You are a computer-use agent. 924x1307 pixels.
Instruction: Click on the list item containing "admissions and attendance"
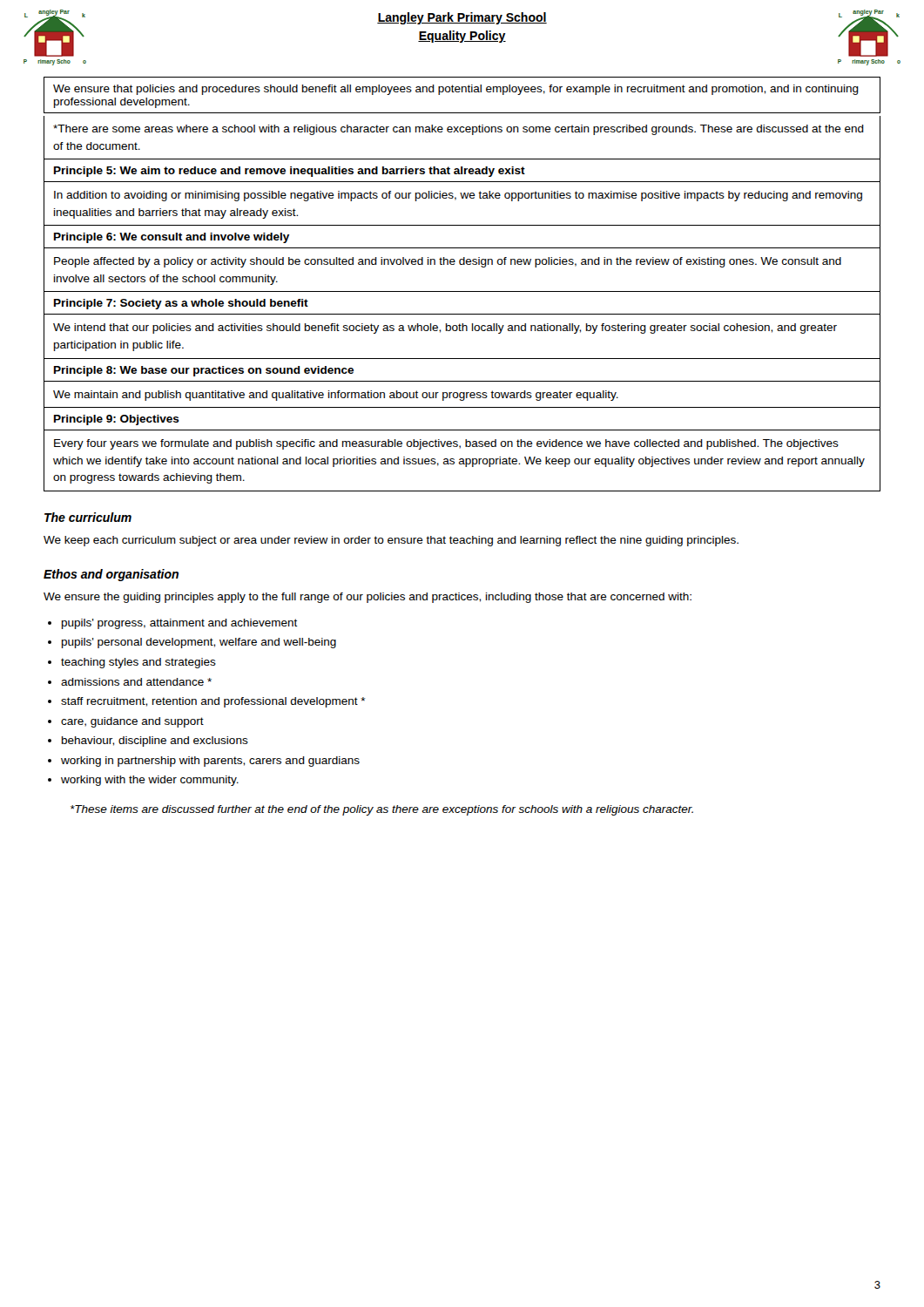pos(136,681)
